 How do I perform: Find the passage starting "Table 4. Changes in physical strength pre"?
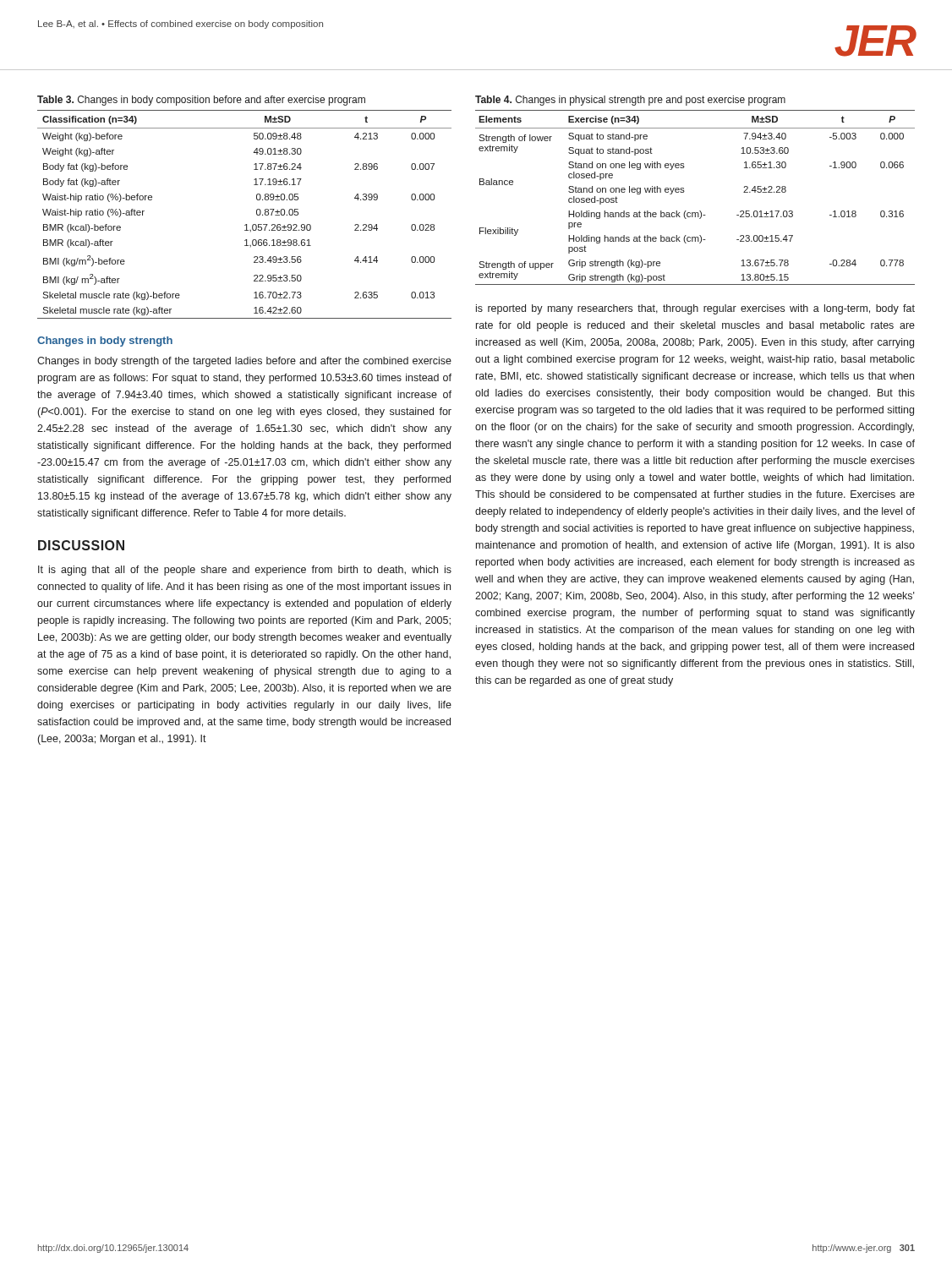[x=630, y=100]
